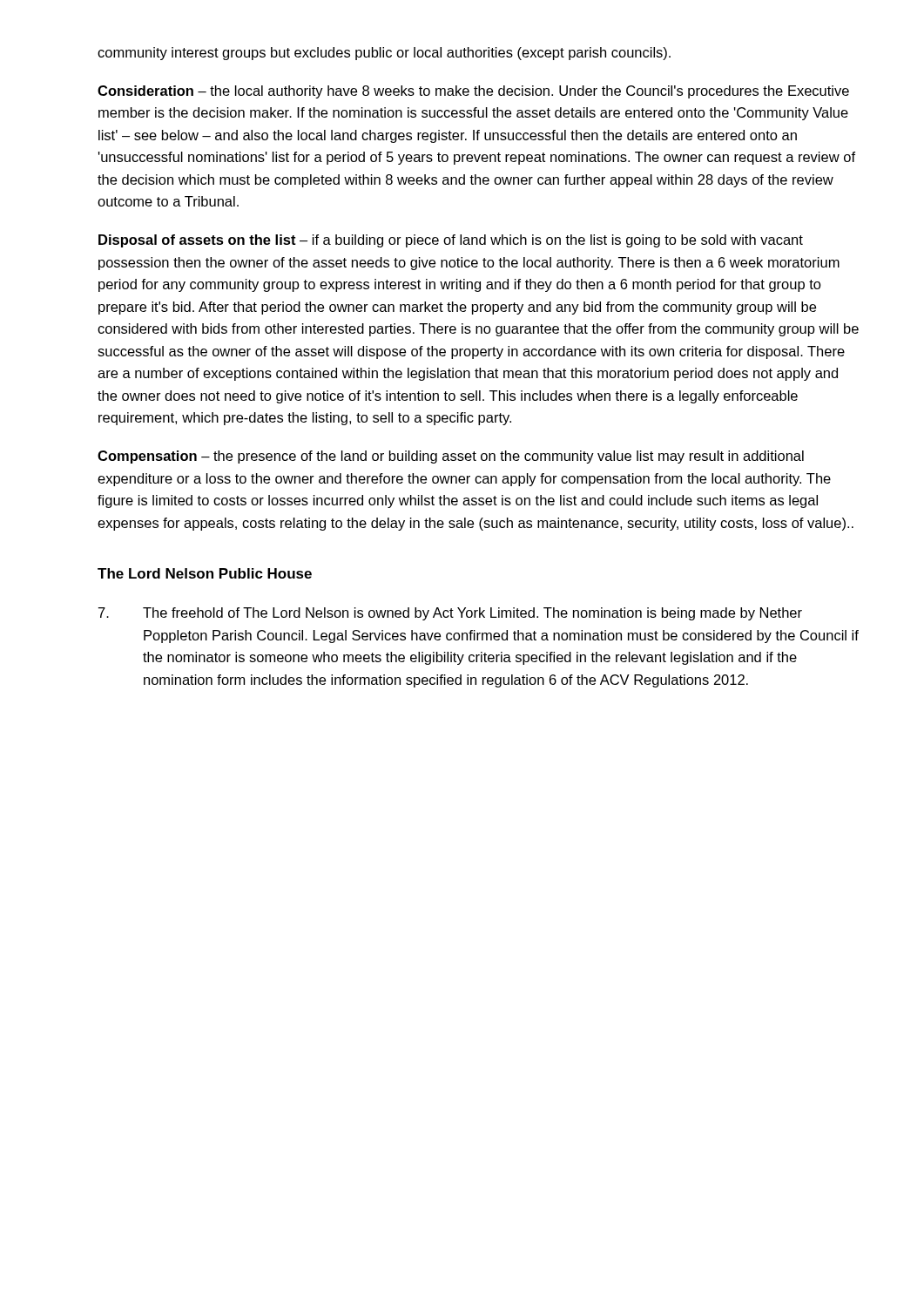Locate the text block that says "Consideration – the"
Screen dimensions: 1307x924
tap(476, 146)
